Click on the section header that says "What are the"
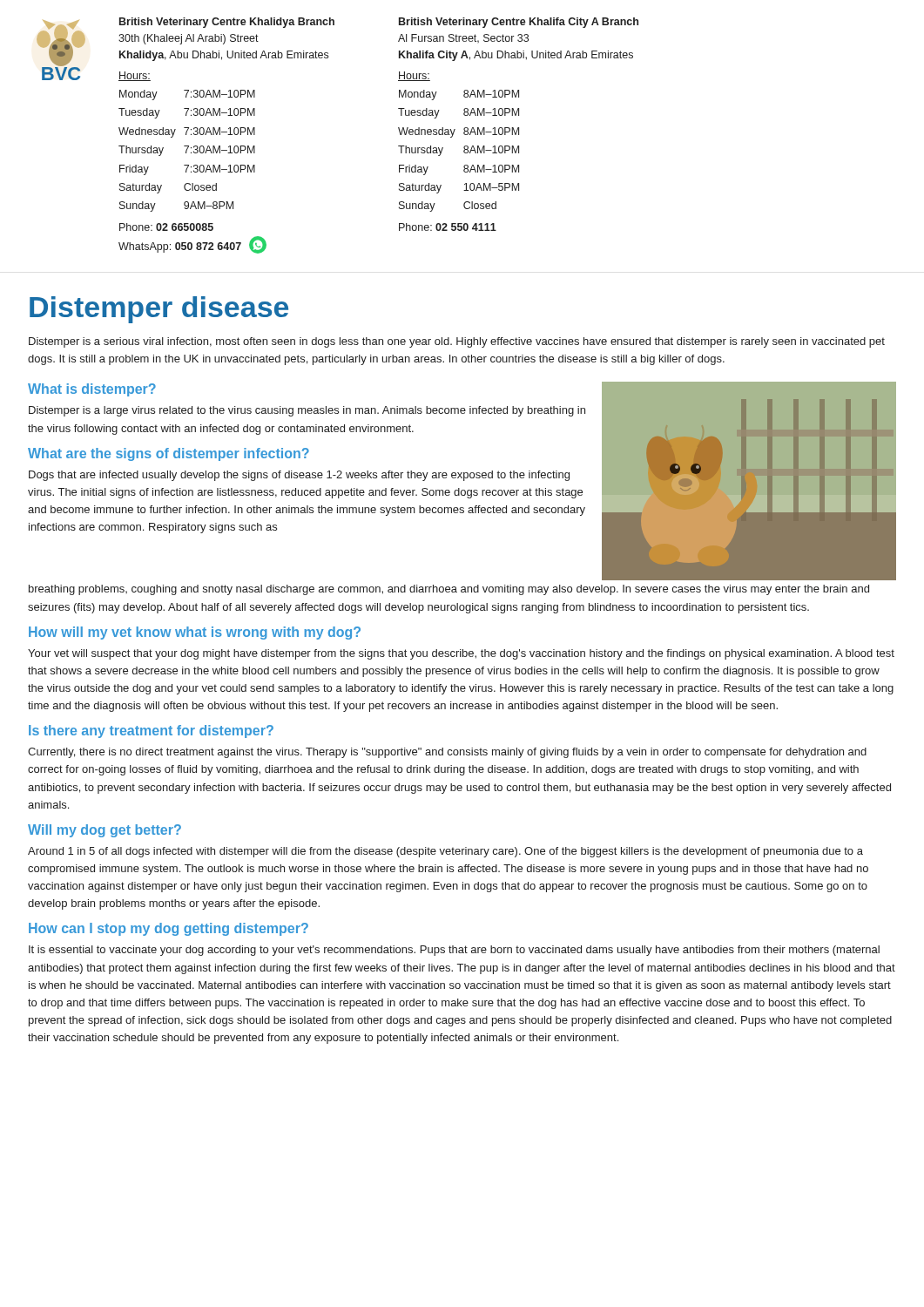 point(169,453)
